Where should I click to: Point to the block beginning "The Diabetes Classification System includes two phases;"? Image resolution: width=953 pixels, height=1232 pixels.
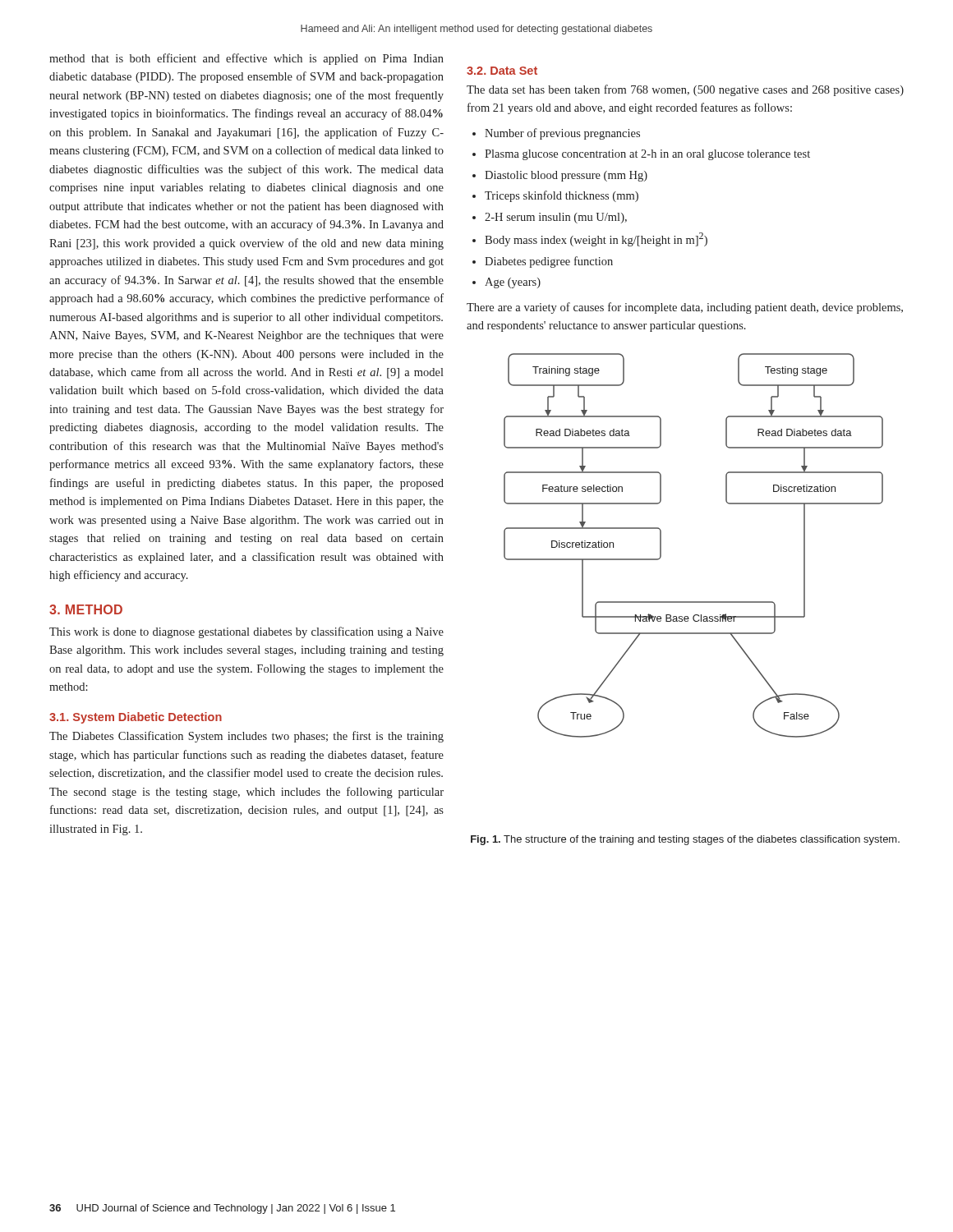tap(246, 783)
